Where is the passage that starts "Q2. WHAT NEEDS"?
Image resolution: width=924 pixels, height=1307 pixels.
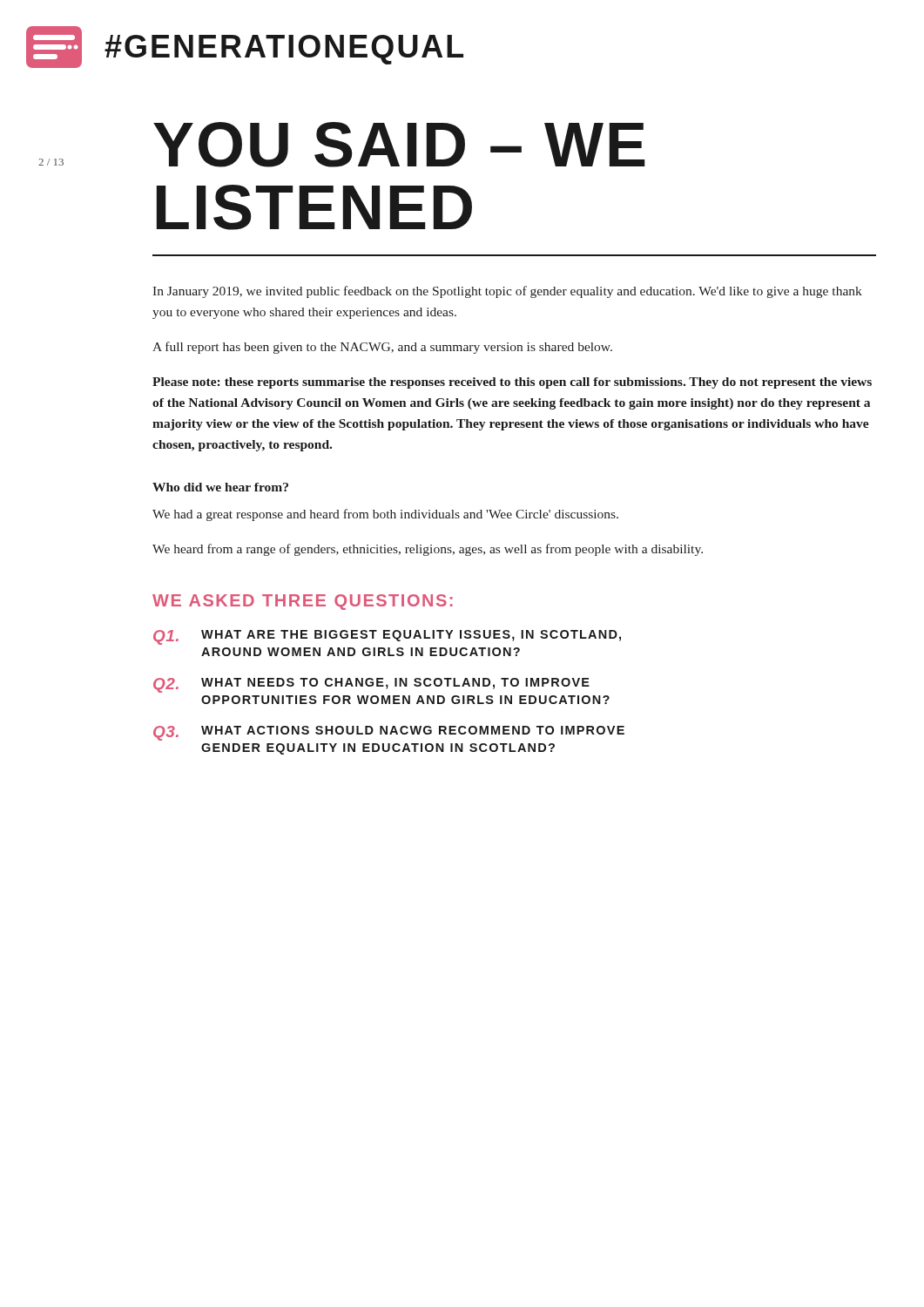382,692
